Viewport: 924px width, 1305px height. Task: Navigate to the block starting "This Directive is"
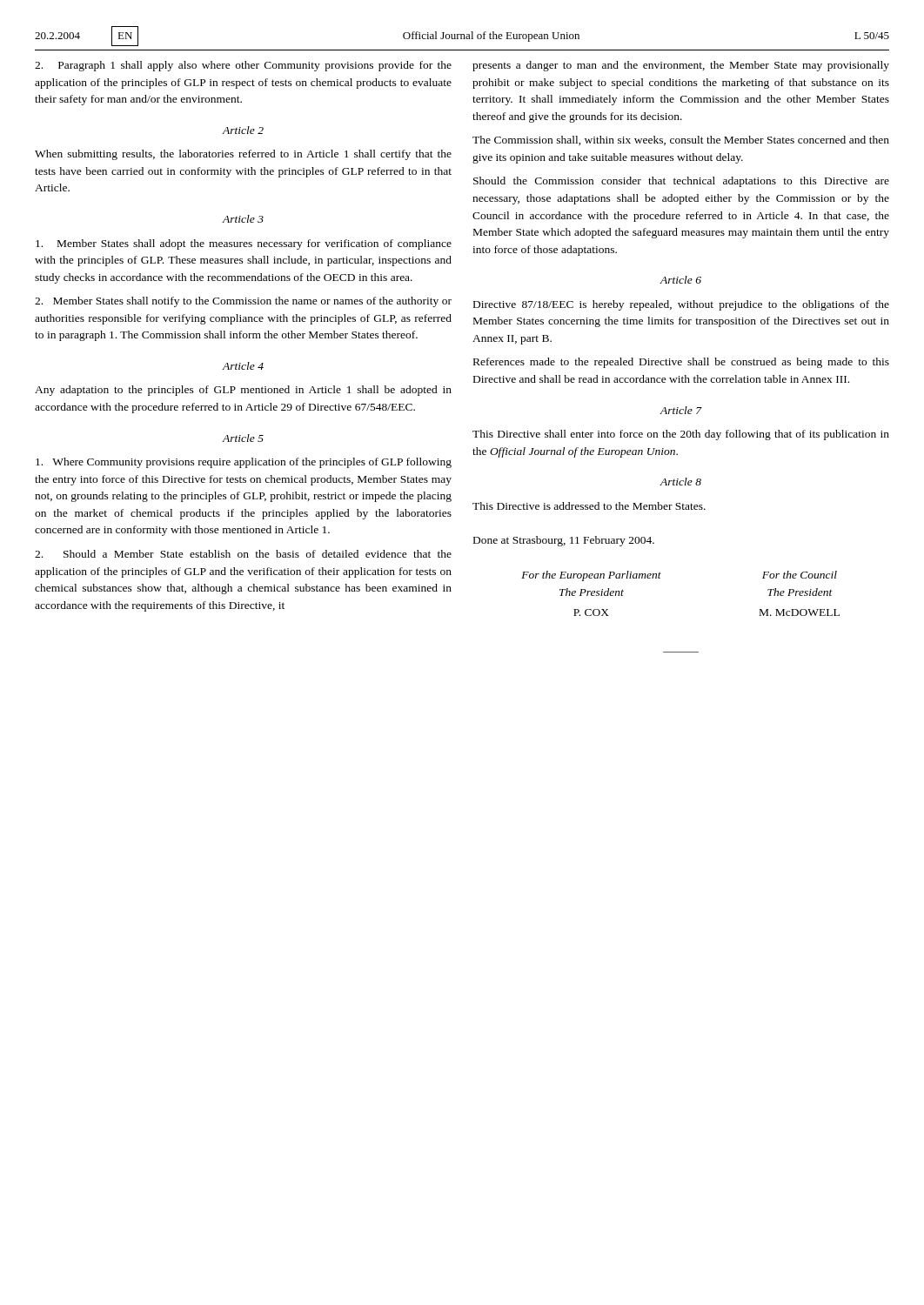pyautogui.click(x=589, y=506)
